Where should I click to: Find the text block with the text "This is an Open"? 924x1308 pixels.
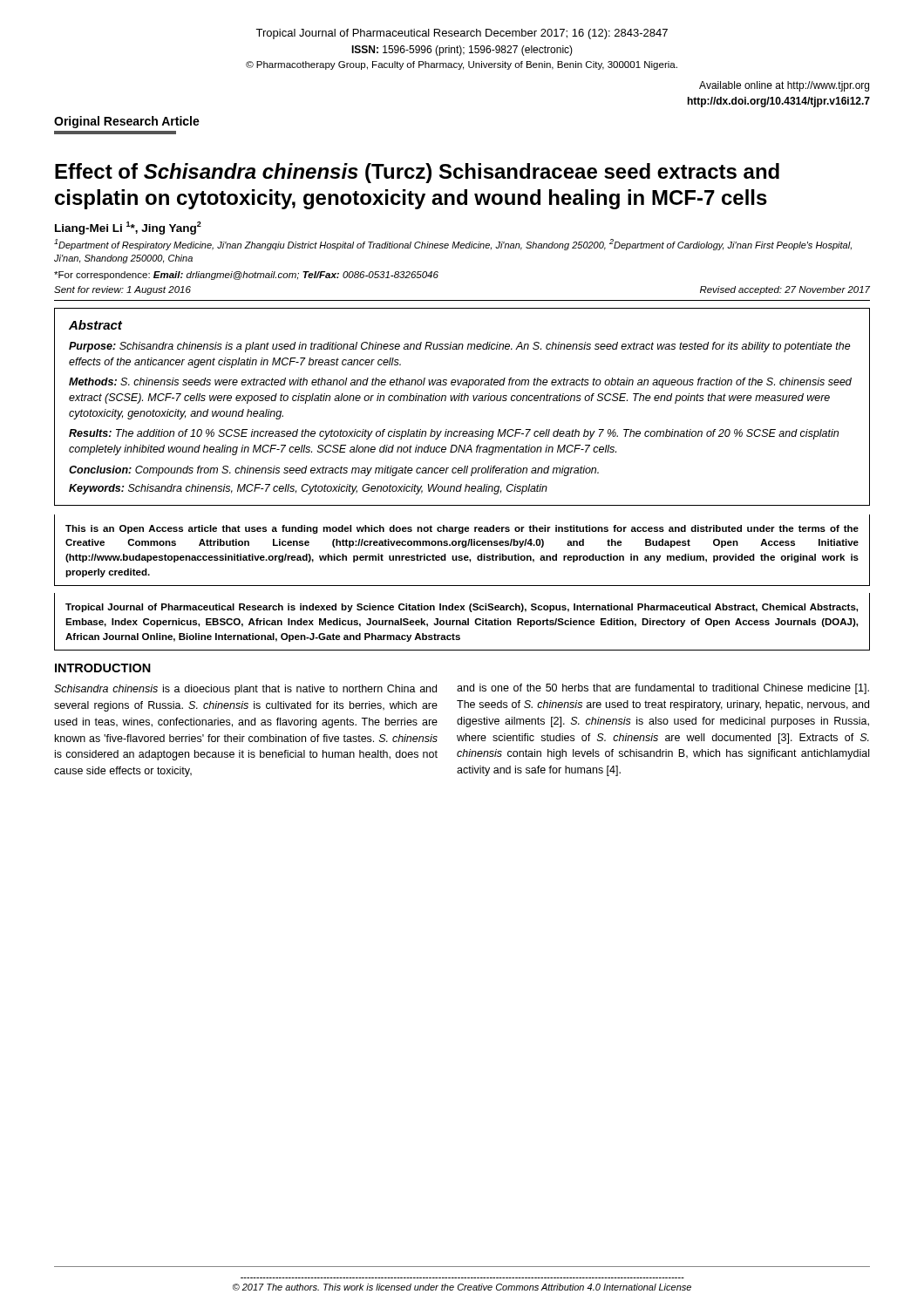[462, 550]
